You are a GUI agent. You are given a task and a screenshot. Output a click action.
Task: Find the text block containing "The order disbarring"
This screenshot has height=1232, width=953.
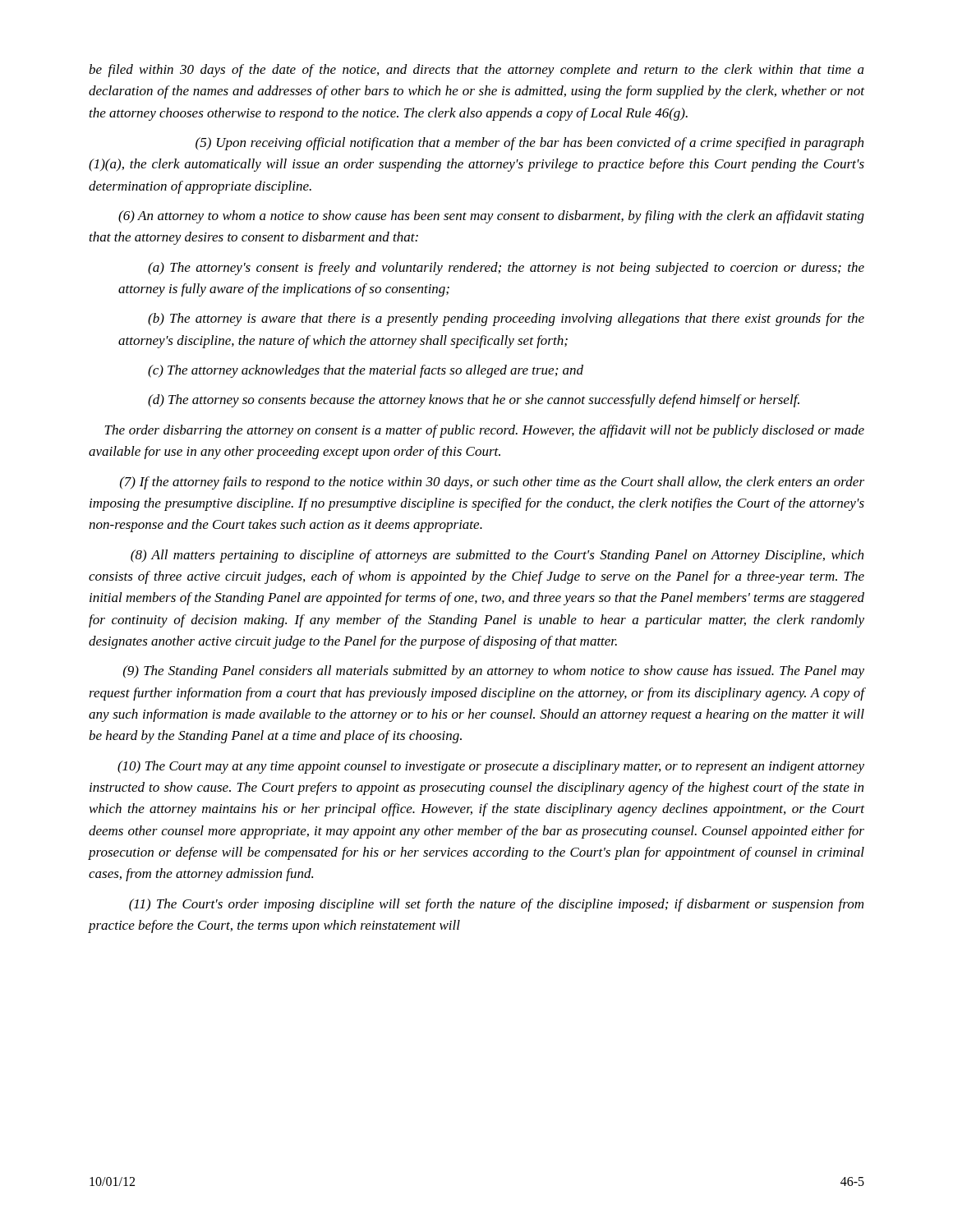476,441
